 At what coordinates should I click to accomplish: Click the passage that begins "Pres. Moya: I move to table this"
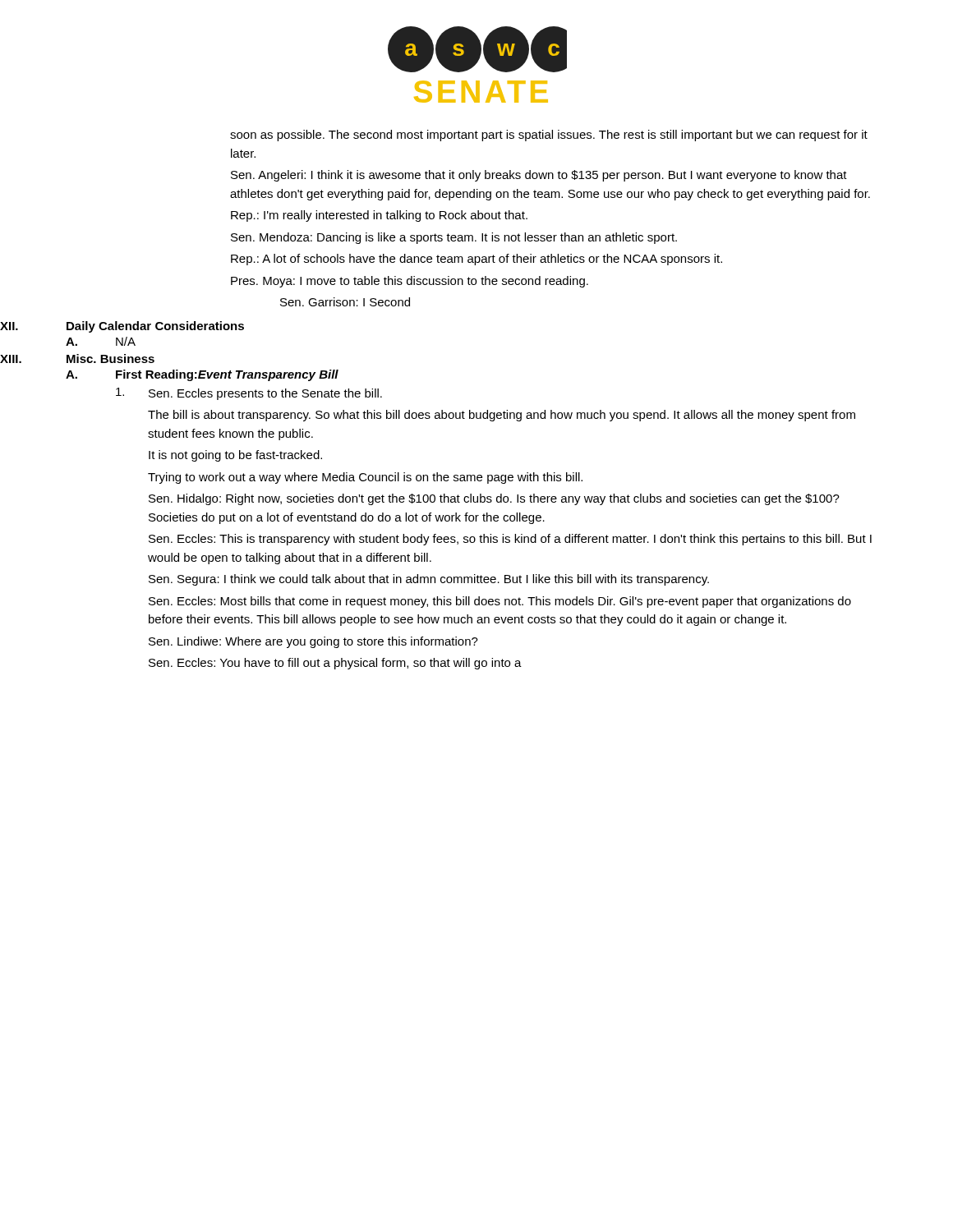click(410, 280)
